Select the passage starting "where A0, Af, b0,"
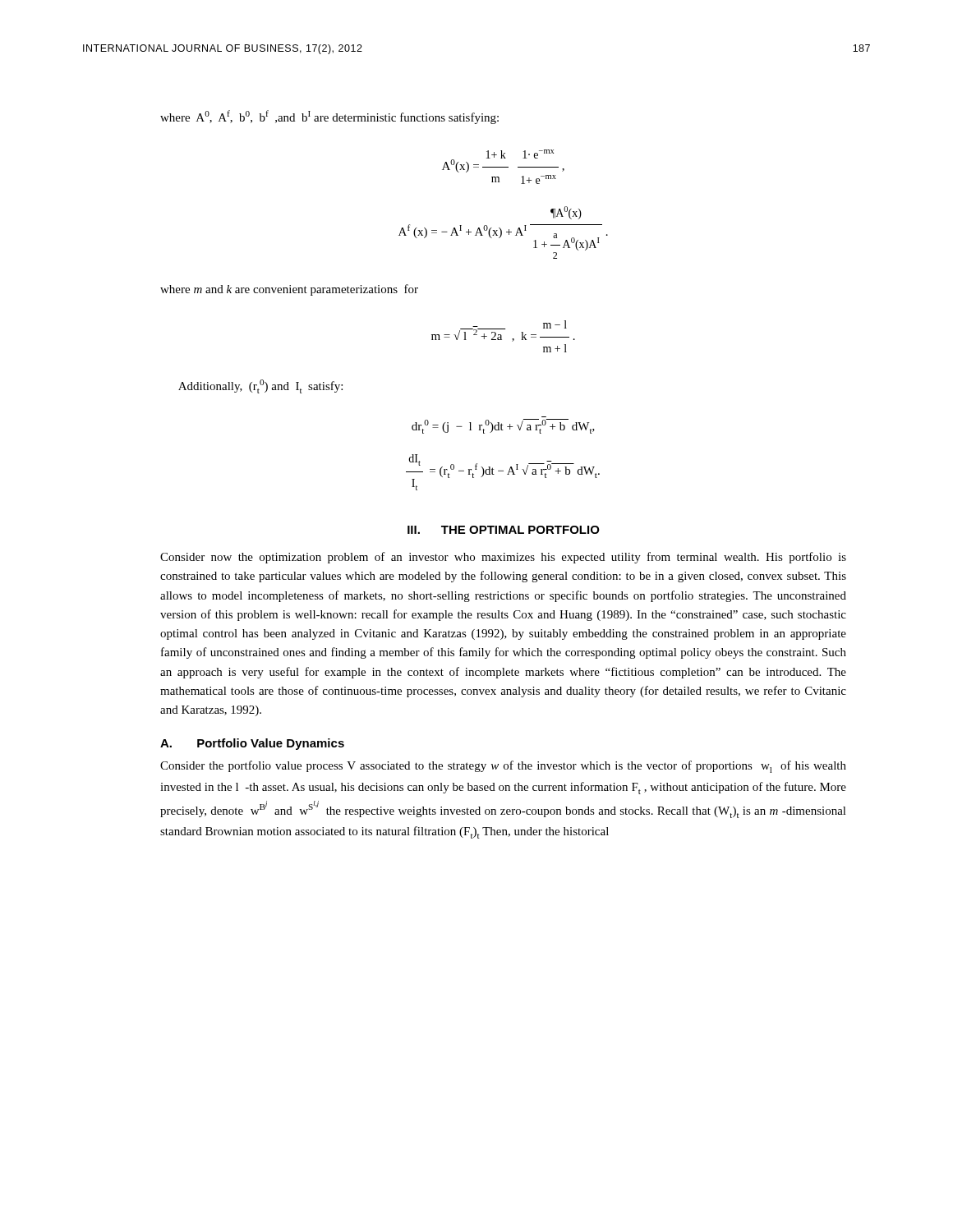Screen dimensions: 1232x953 (x=330, y=116)
